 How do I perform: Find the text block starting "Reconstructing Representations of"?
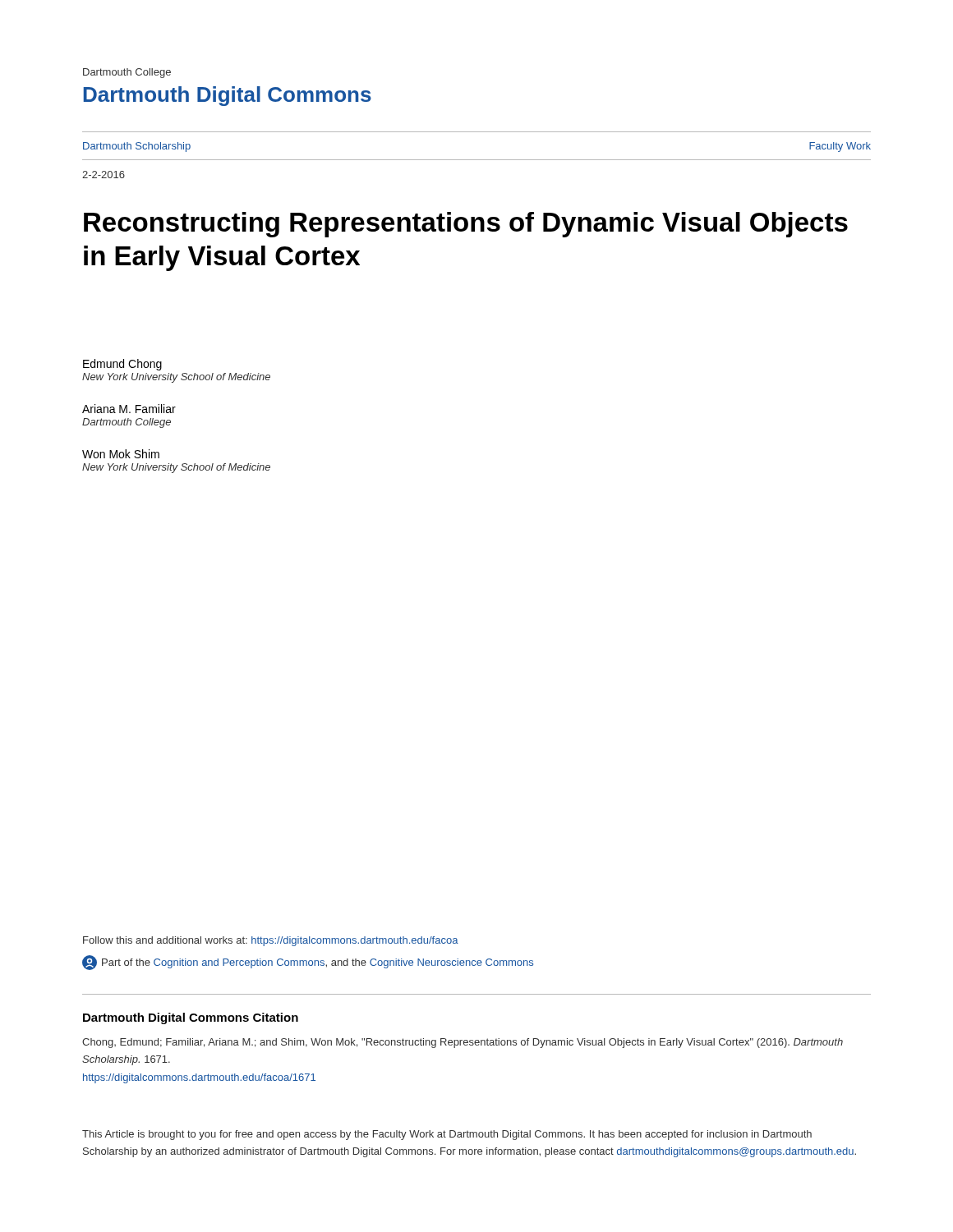click(x=465, y=239)
